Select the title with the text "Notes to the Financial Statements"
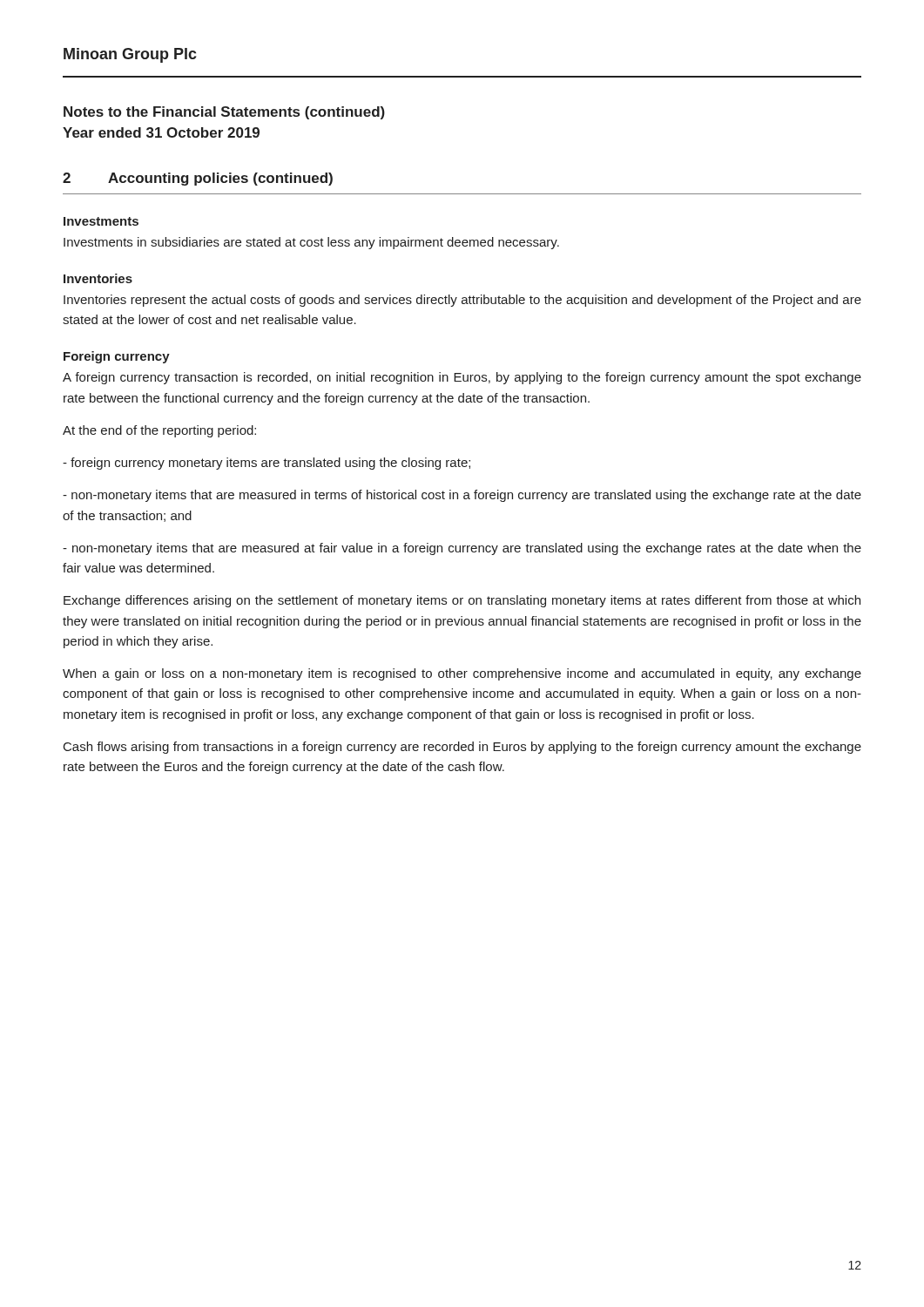 [224, 113]
